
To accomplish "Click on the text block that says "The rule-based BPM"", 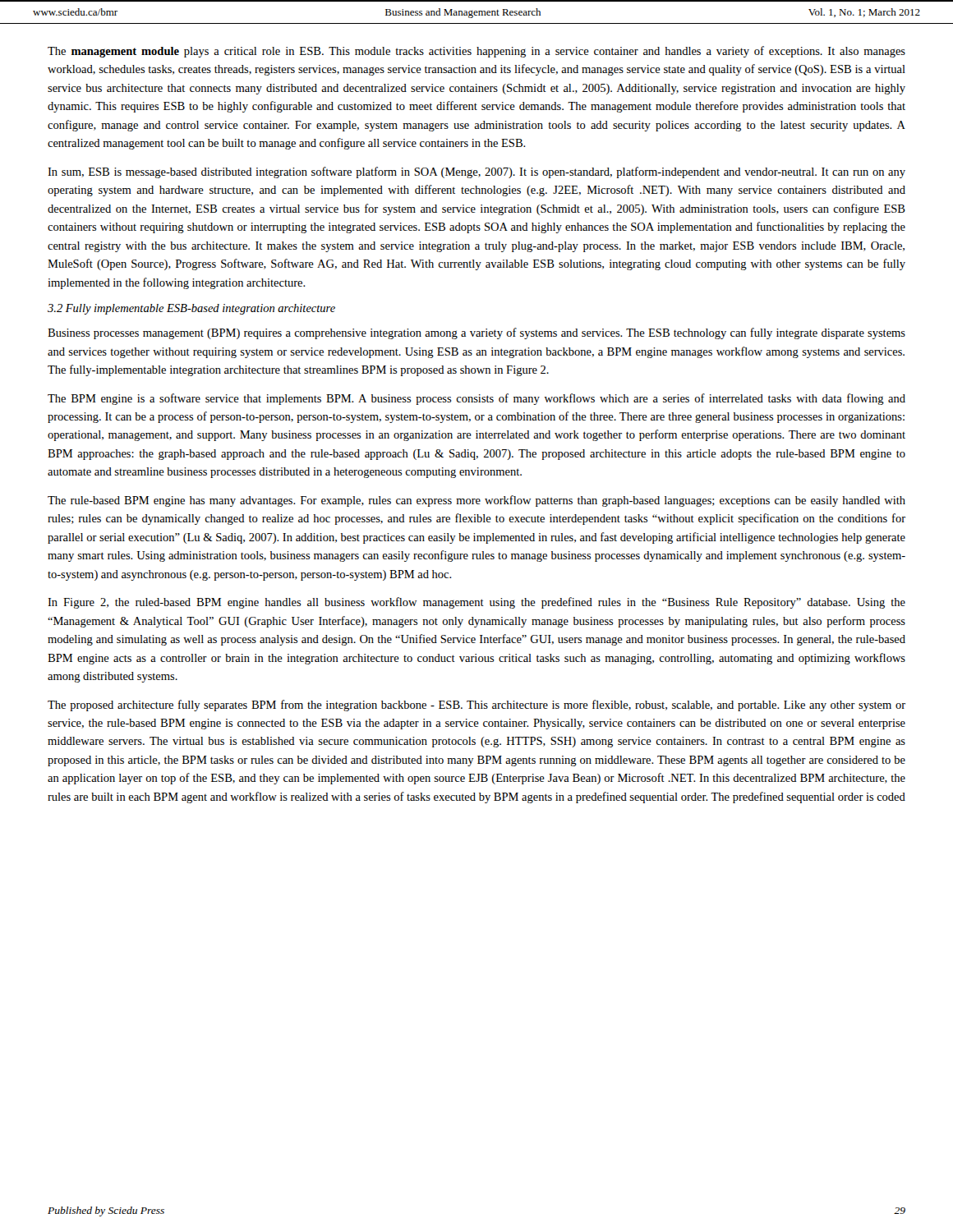I will tap(476, 537).
